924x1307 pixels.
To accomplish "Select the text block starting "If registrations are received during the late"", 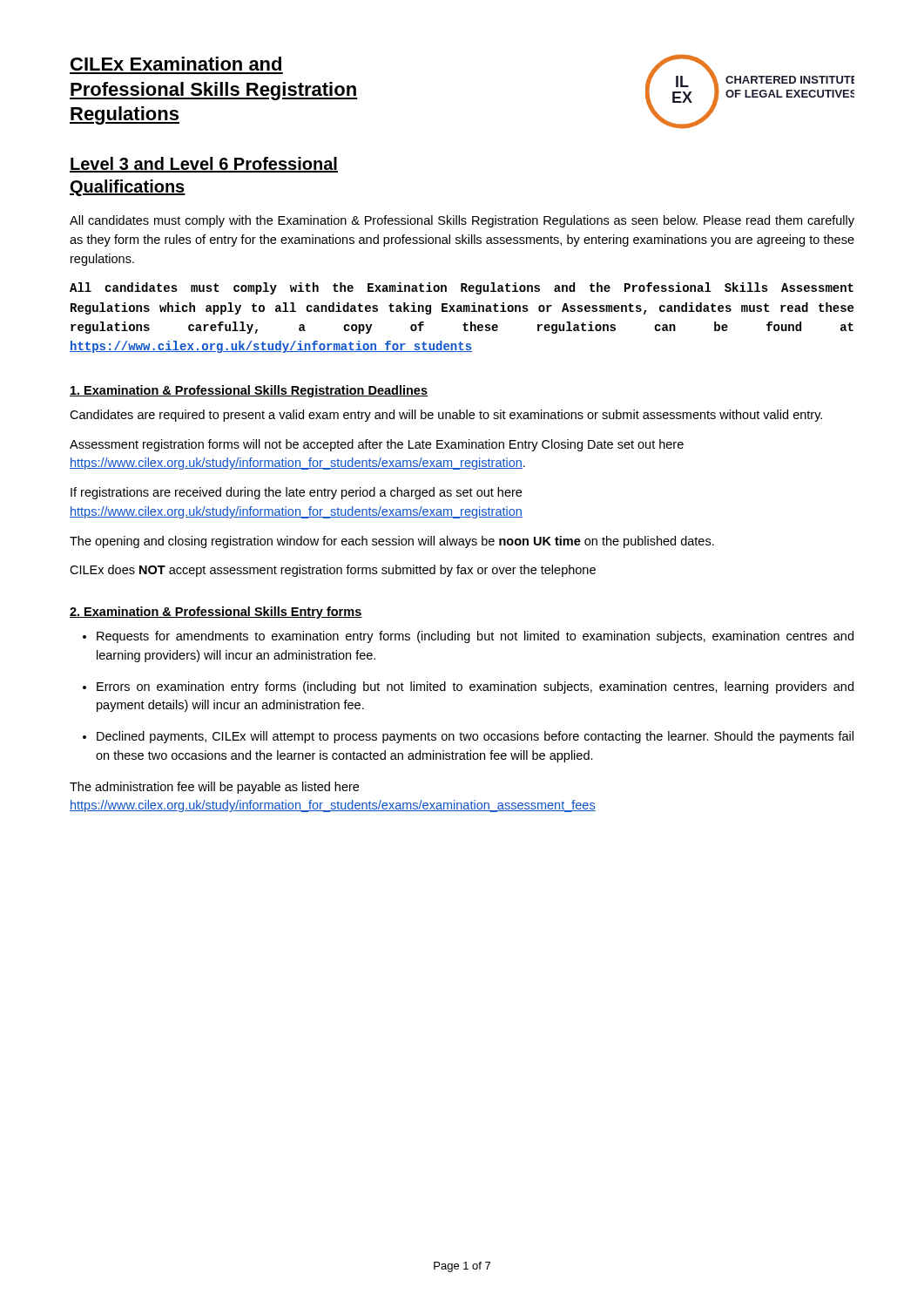I will [296, 502].
